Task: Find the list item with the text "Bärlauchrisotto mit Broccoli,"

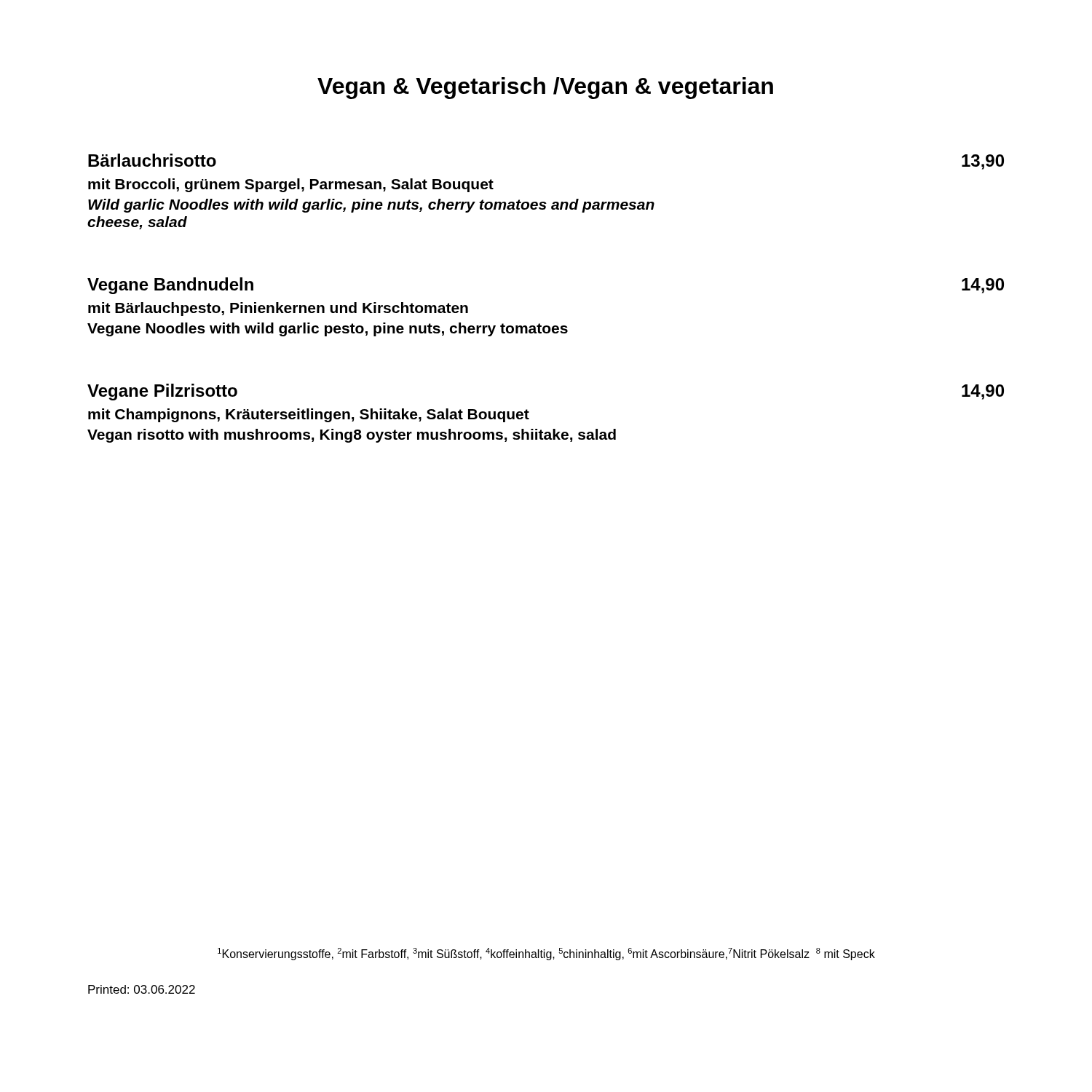Action: click(x=546, y=191)
